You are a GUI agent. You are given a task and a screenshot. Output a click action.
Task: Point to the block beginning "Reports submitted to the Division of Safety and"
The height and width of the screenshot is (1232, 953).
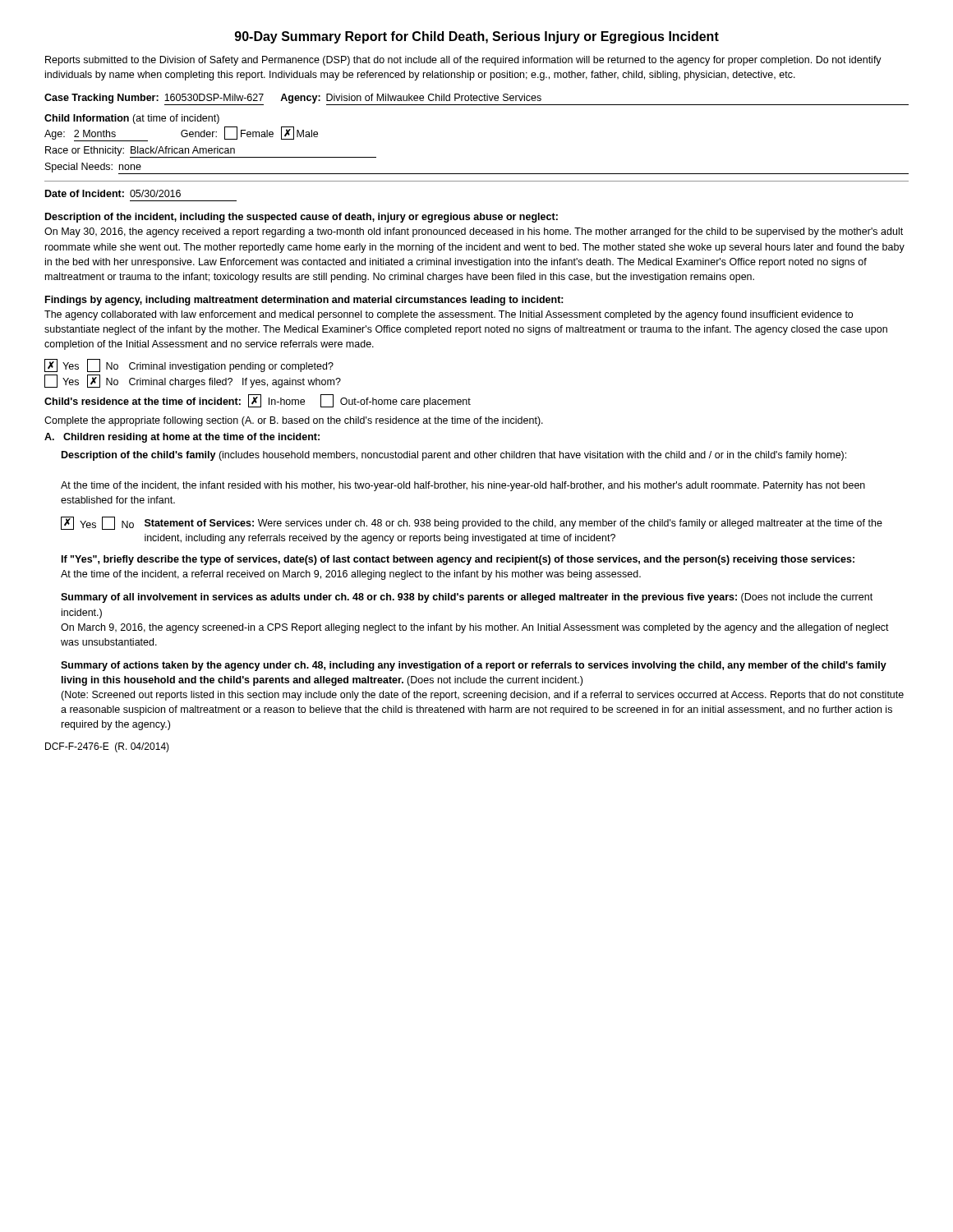tap(463, 67)
